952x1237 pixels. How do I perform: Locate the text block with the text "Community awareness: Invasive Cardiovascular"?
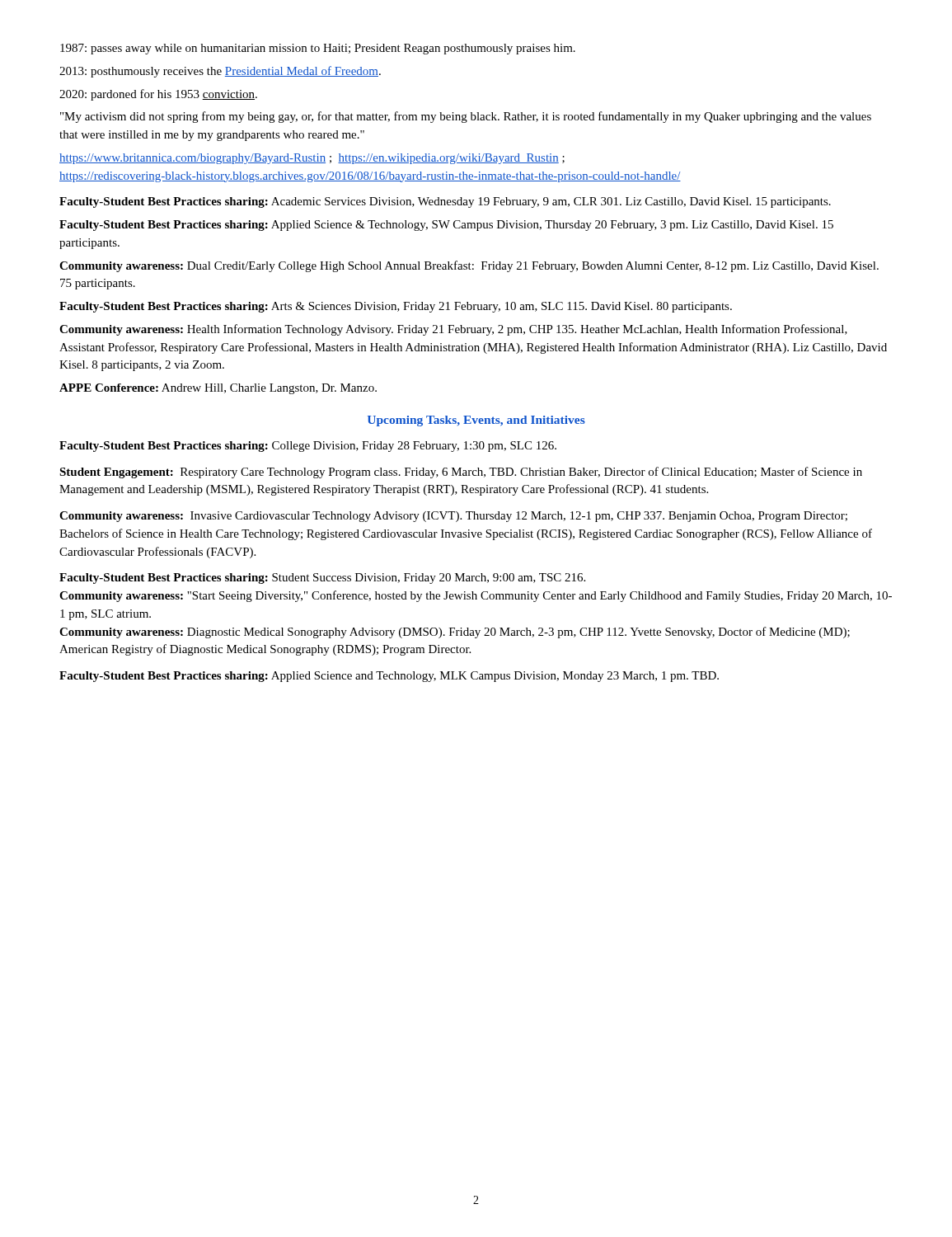476,534
